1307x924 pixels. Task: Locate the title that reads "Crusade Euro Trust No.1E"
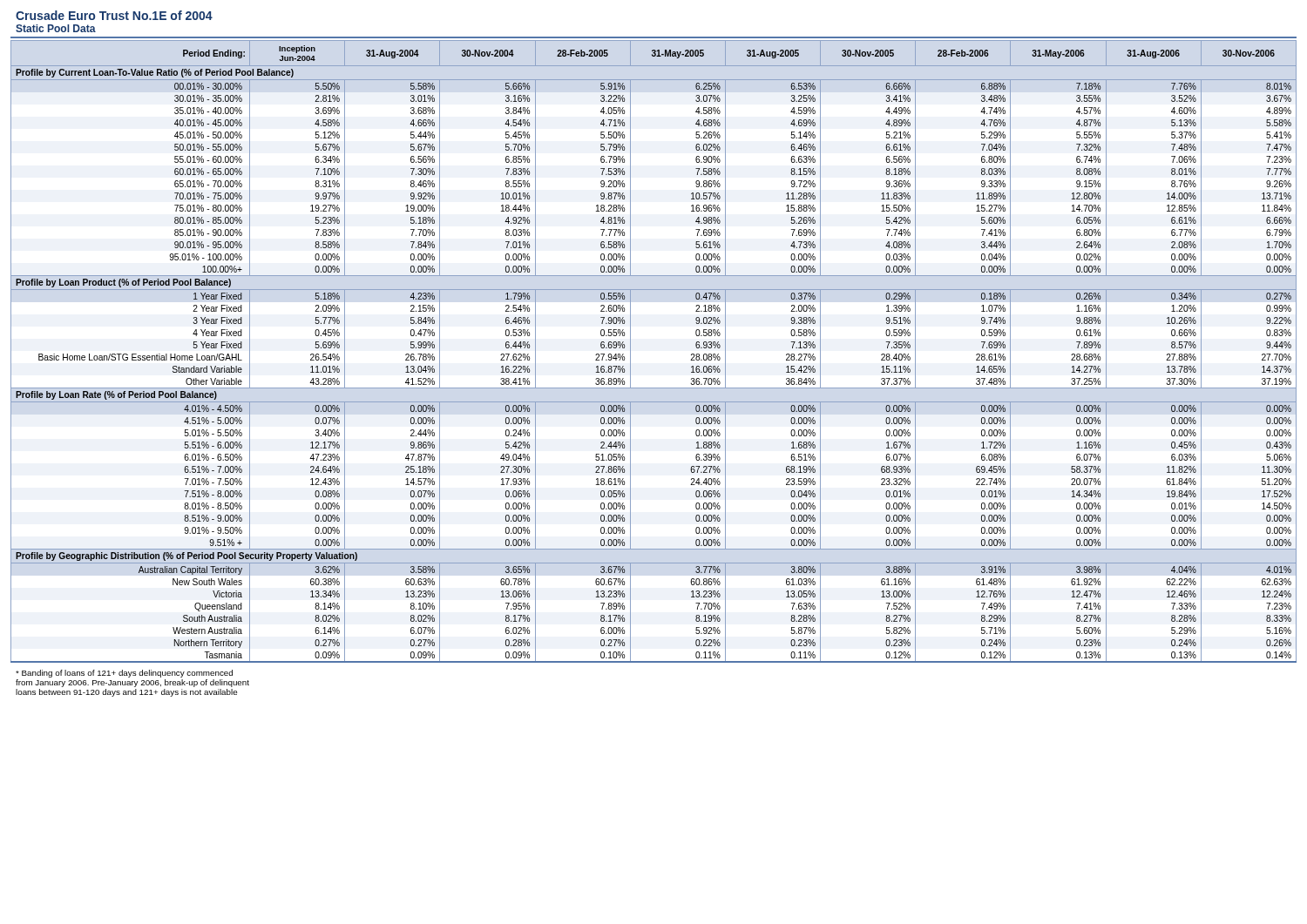point(114,16)
